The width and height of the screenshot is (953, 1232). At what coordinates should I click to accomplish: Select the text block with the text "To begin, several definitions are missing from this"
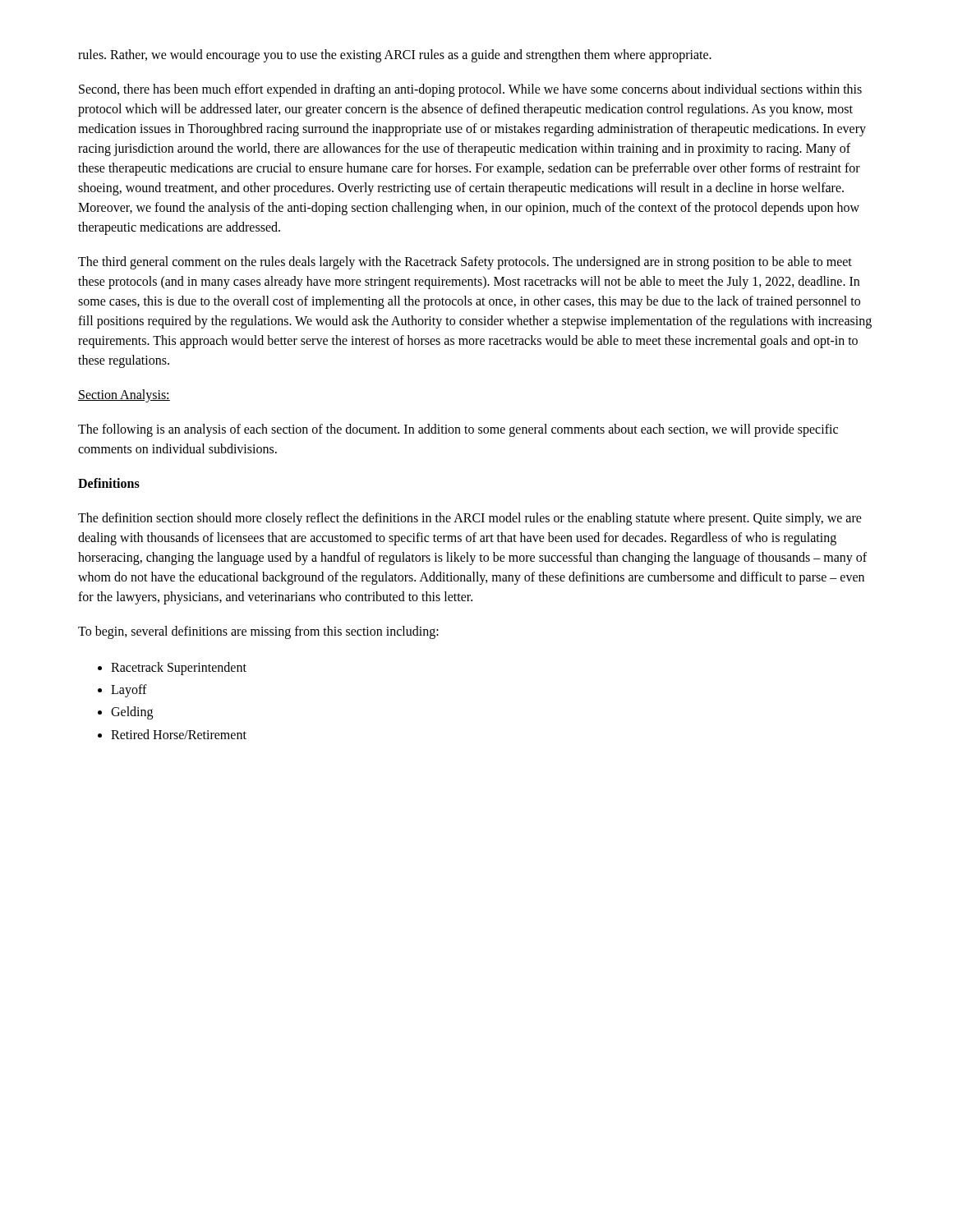[259, 631]
